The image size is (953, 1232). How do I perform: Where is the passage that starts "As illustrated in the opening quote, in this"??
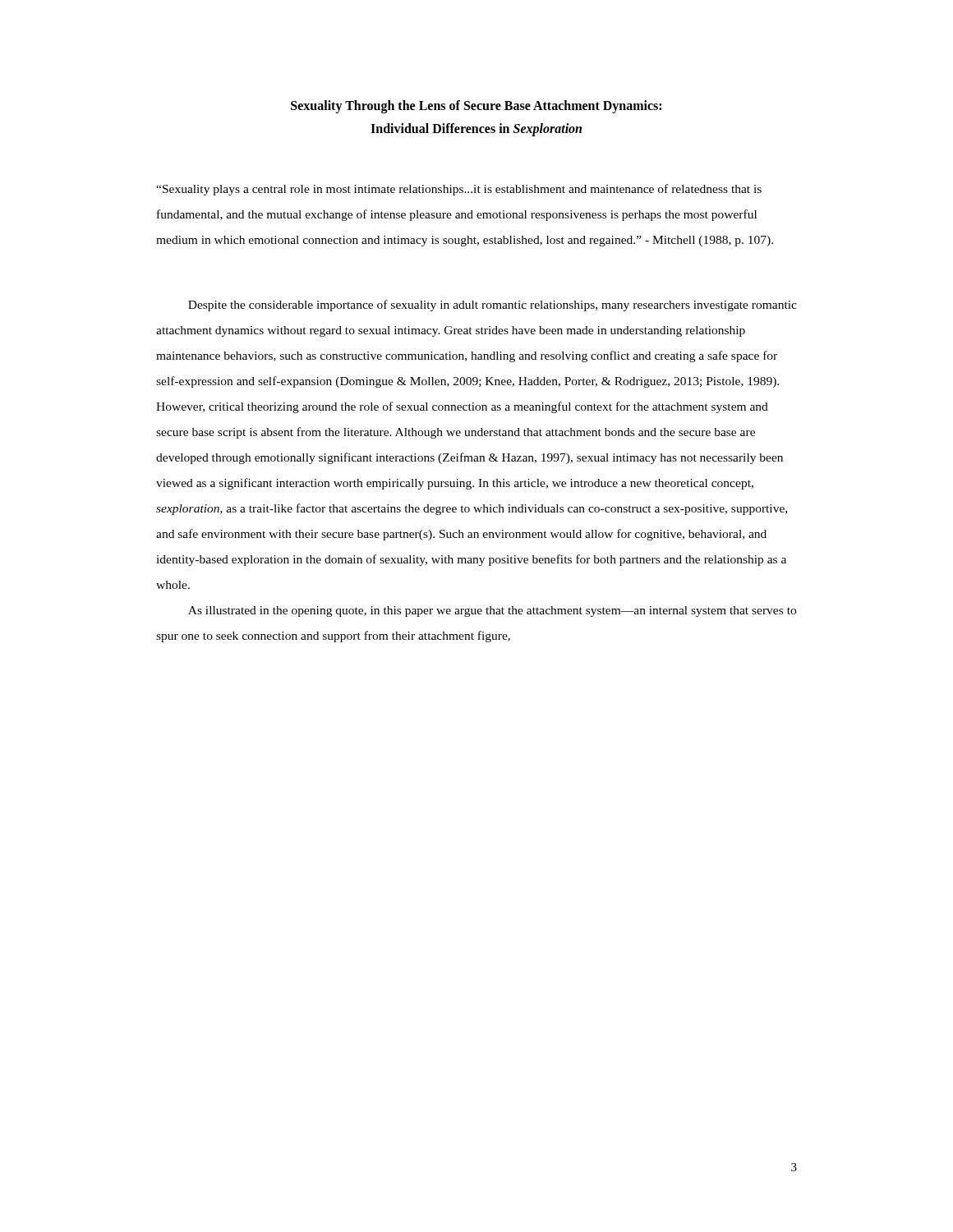(476, 623)
